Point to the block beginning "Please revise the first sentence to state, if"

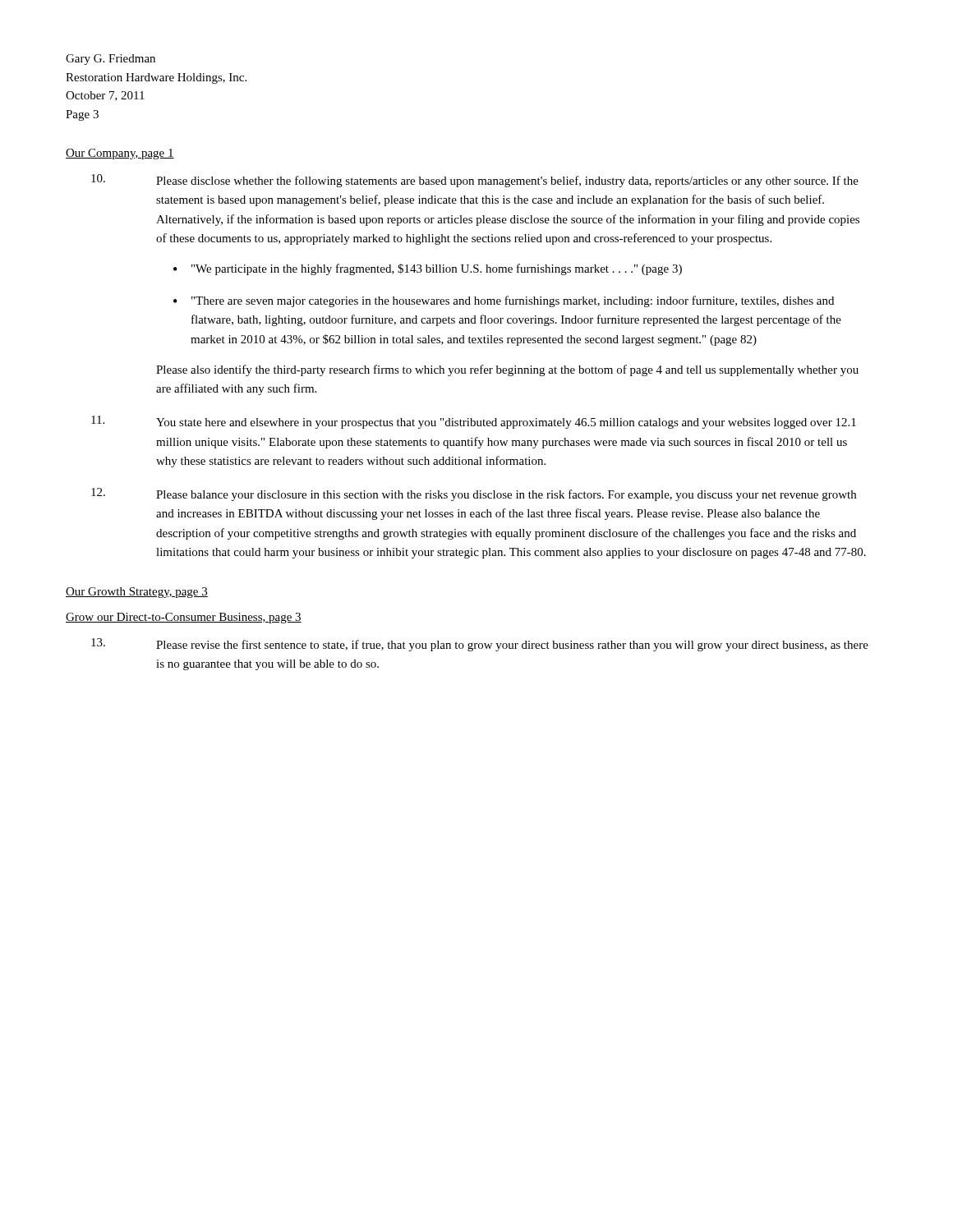tap(481, 655)
